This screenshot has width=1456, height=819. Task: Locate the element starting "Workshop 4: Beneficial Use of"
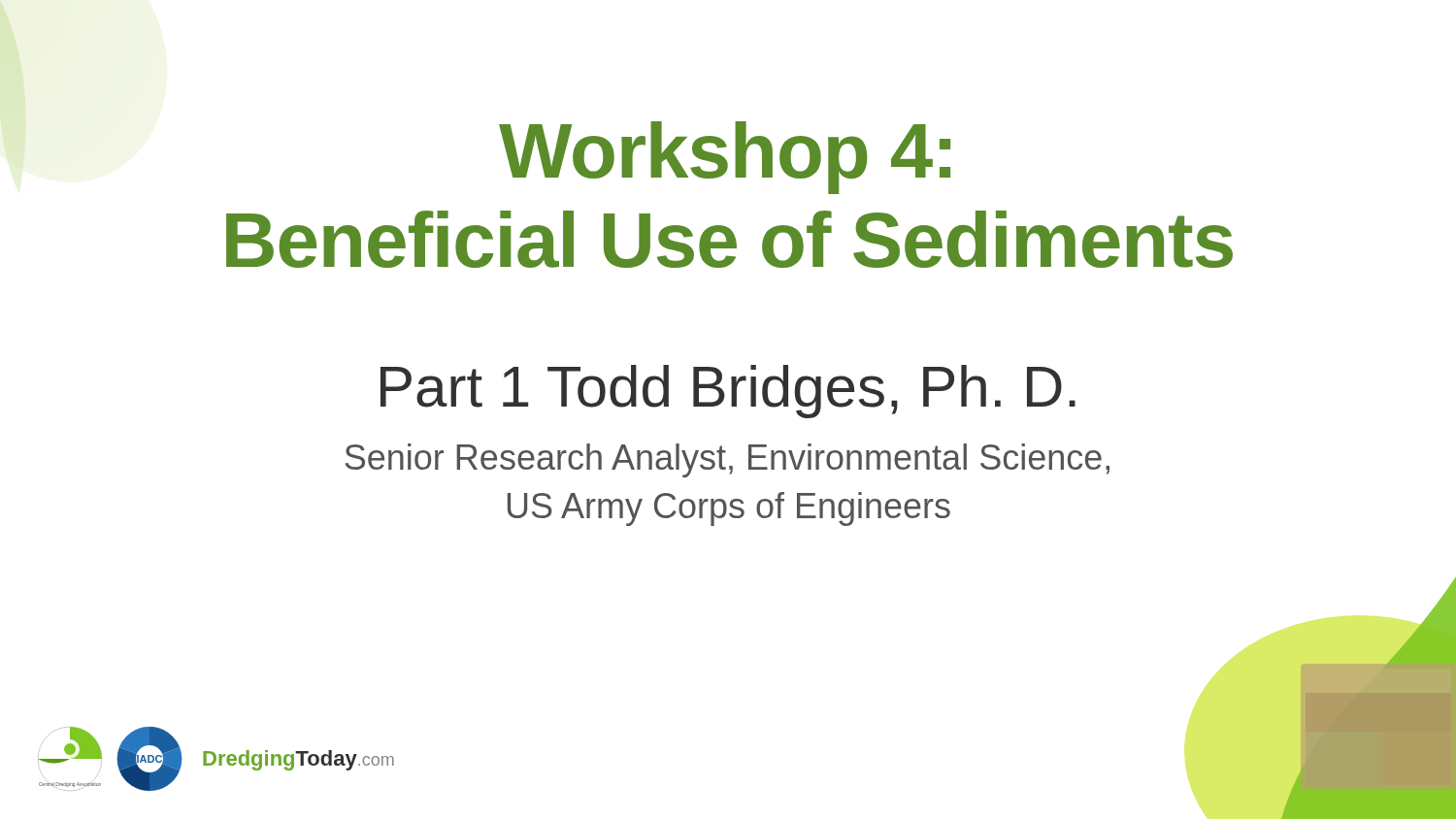(x=728, y=196)
